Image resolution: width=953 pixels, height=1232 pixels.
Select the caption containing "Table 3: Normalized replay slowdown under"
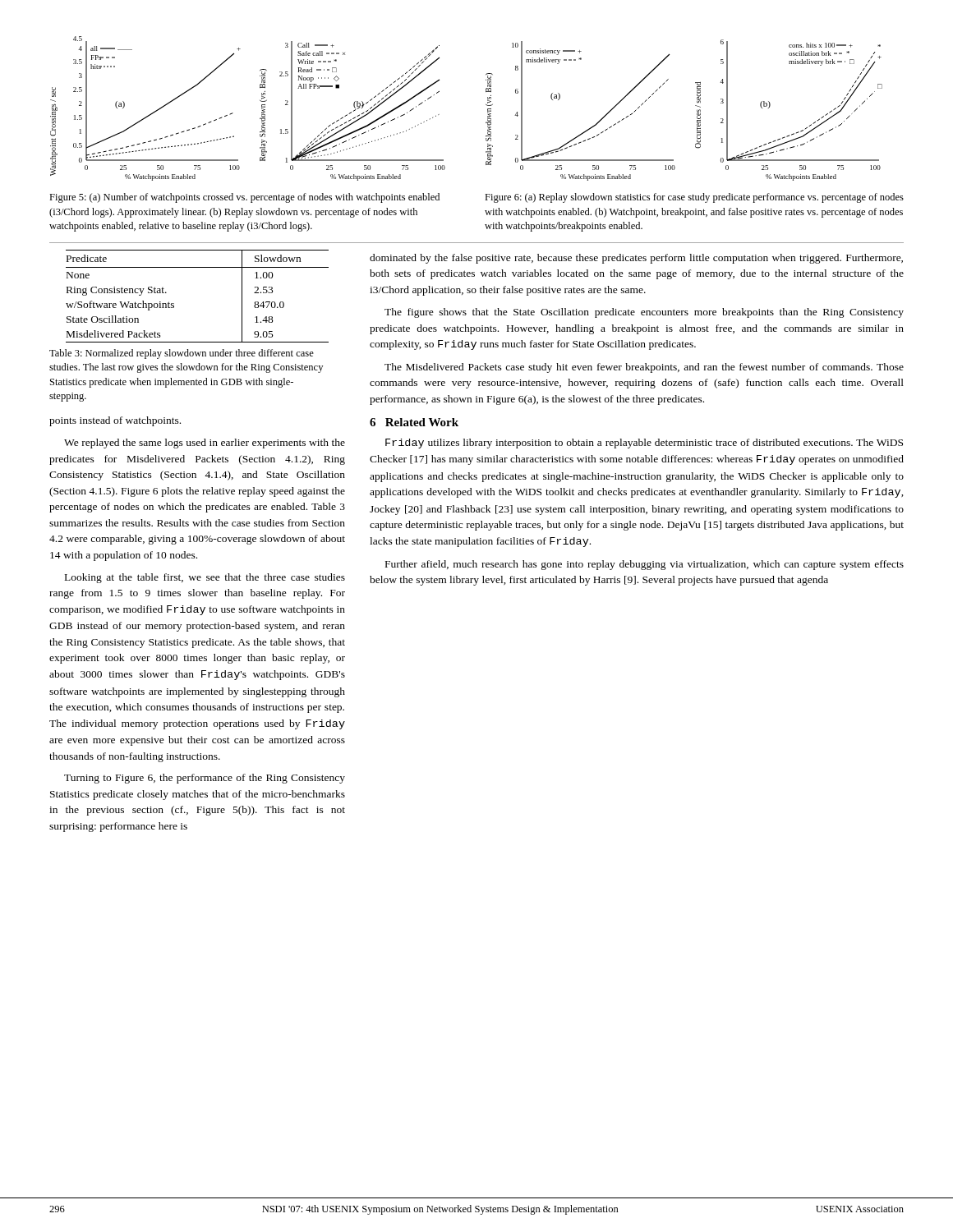point(186,374)
